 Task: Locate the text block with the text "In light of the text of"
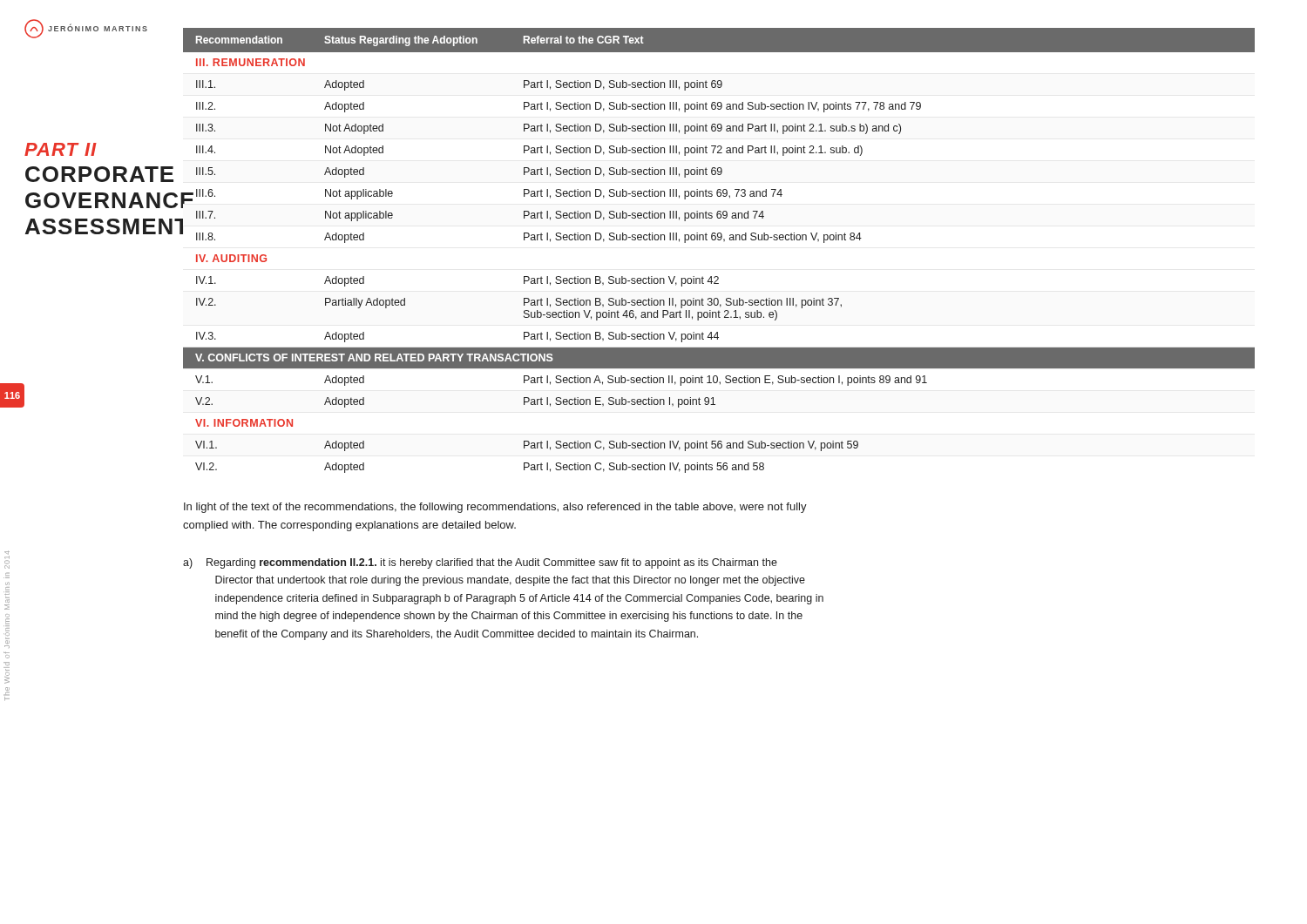click(x=495, y=515)
